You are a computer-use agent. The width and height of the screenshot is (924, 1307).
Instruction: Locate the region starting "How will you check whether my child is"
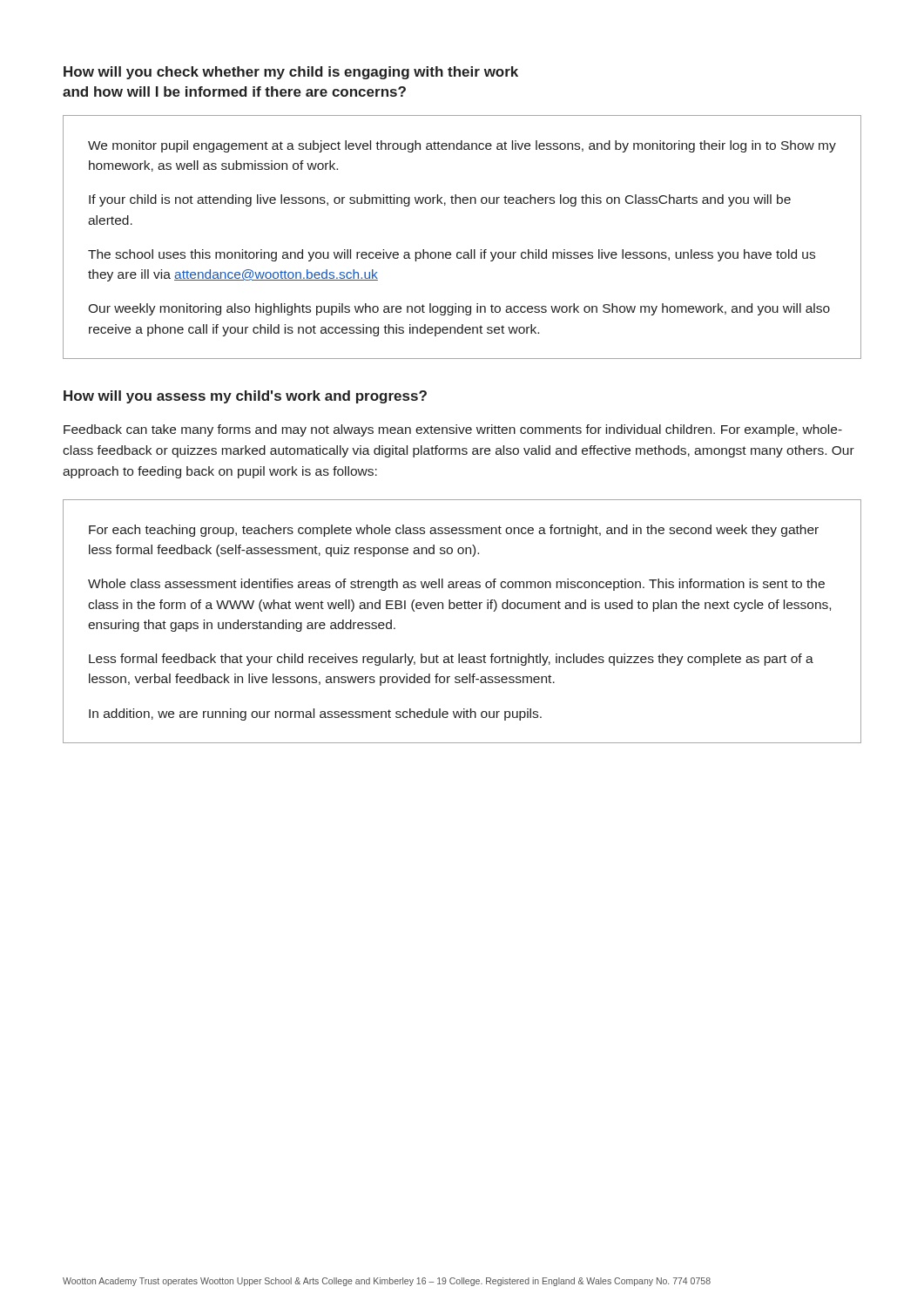[x=291, y=82]
